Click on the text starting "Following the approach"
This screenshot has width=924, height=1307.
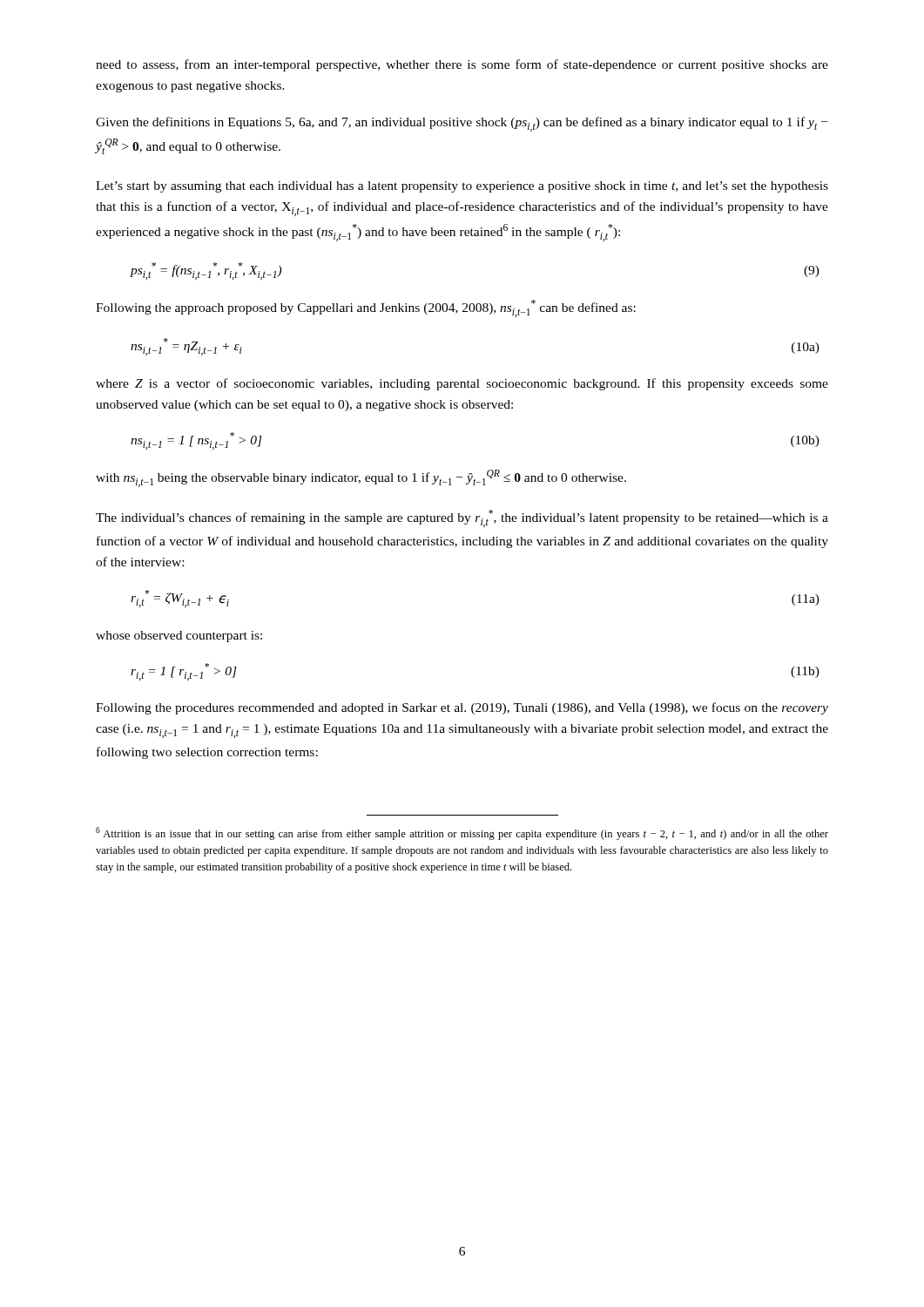point(366,308)
